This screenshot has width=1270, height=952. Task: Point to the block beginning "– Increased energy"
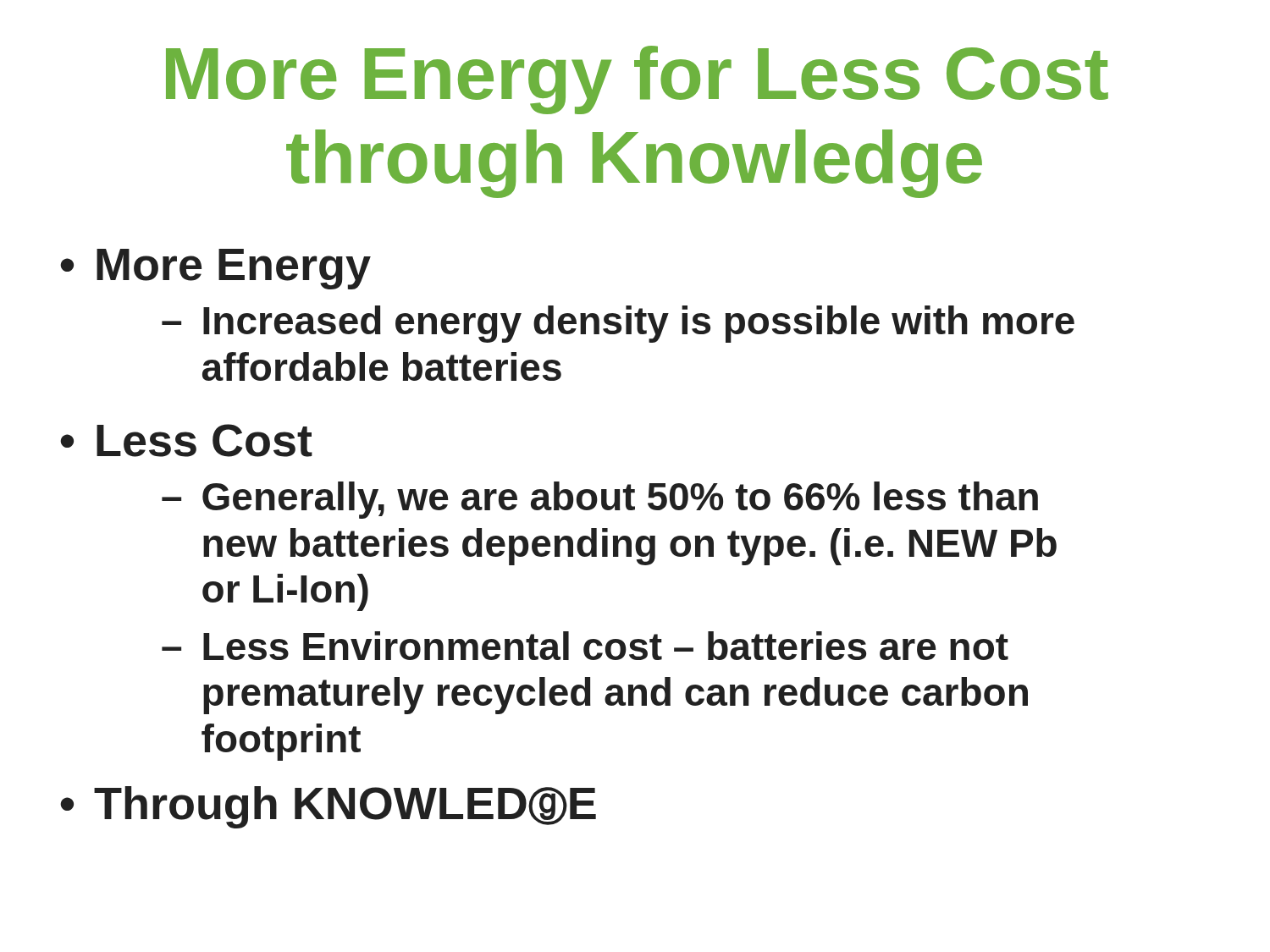pyautogui.click(x=618, y=344)
